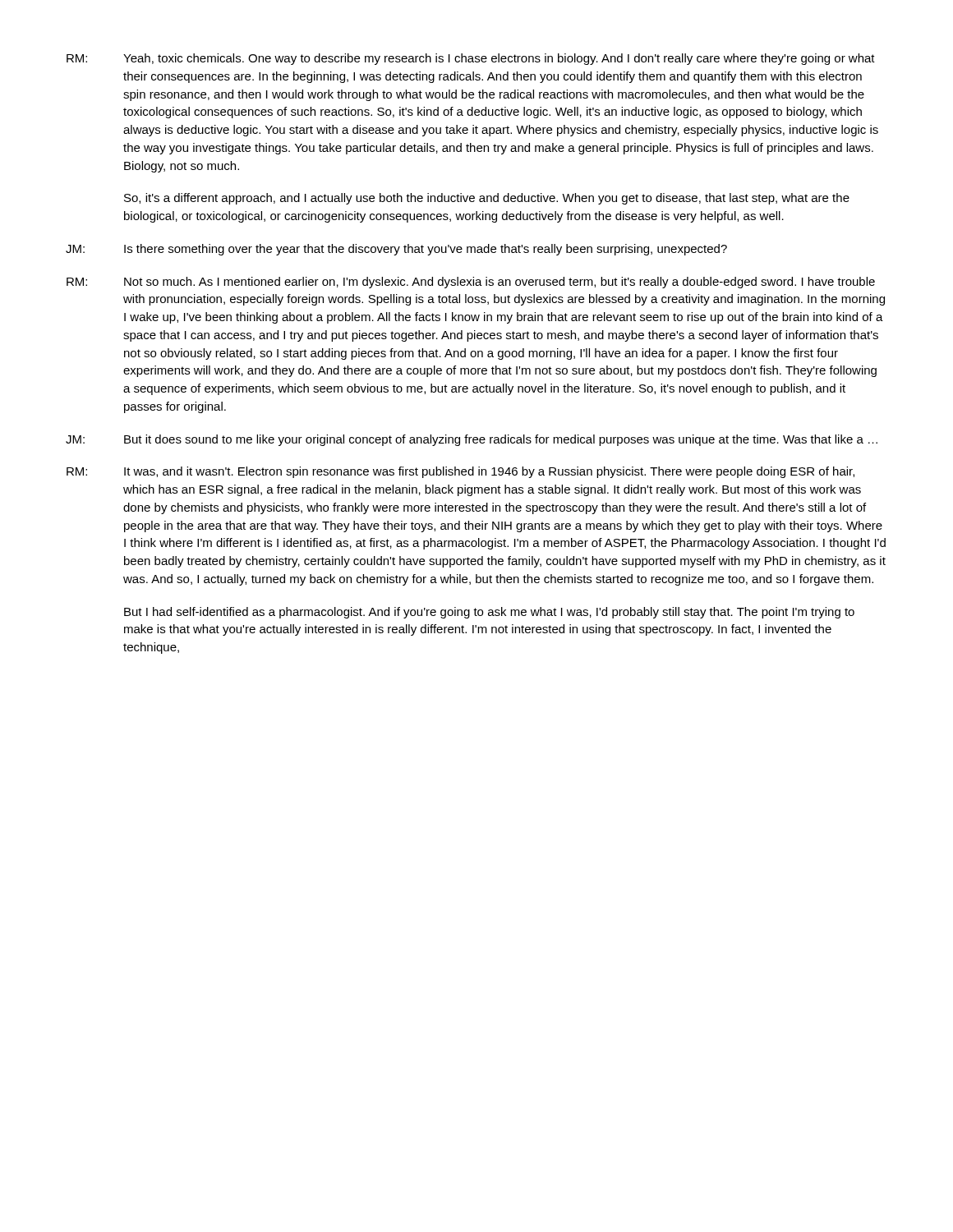Image resolution: width=953 pixels, height=1232 pixels.
Task: Select the block starting "But I had self-identified as a pharmacologist. And"
Action: 489,629
